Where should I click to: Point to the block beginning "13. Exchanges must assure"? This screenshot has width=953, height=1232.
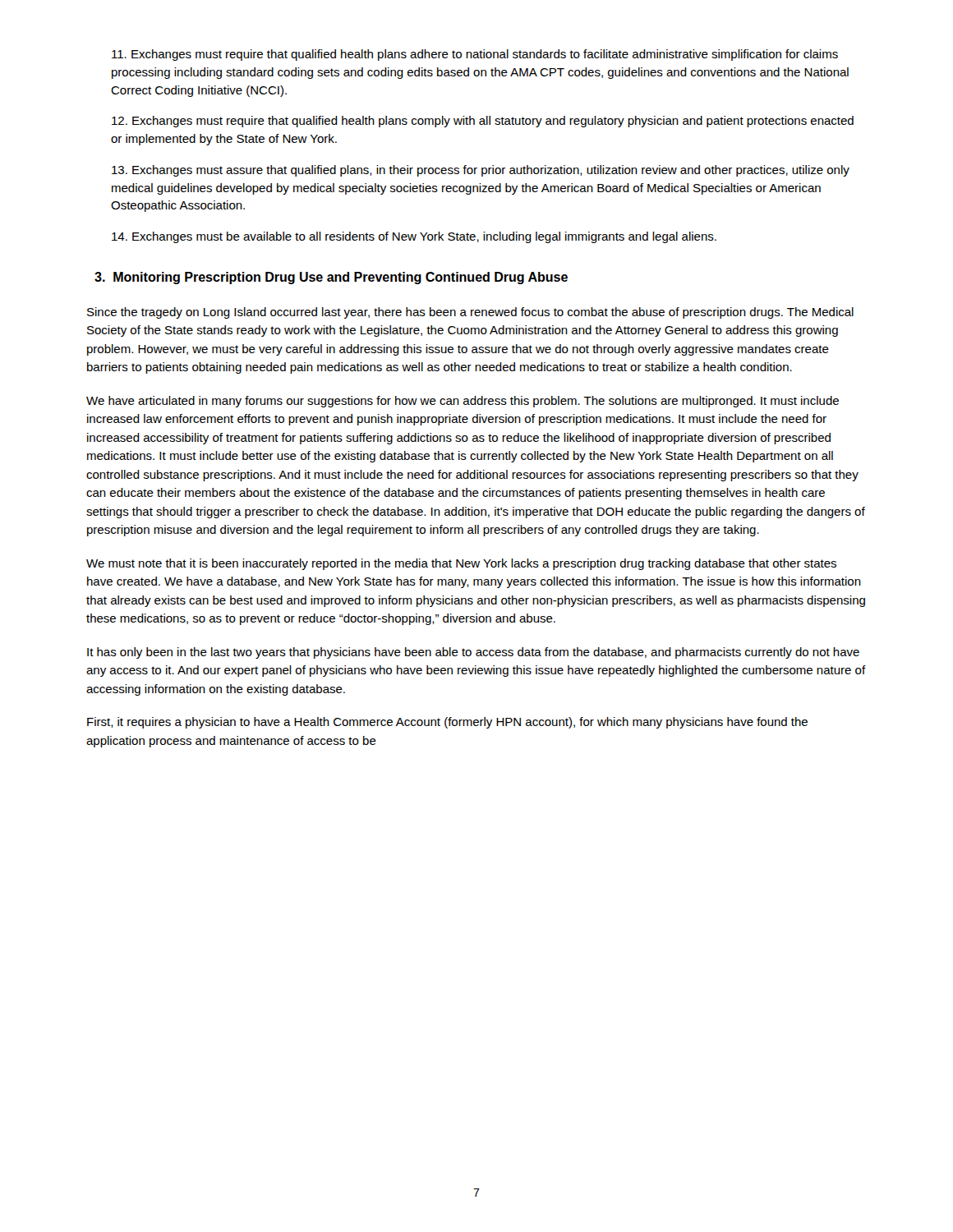tap(480, 187)
